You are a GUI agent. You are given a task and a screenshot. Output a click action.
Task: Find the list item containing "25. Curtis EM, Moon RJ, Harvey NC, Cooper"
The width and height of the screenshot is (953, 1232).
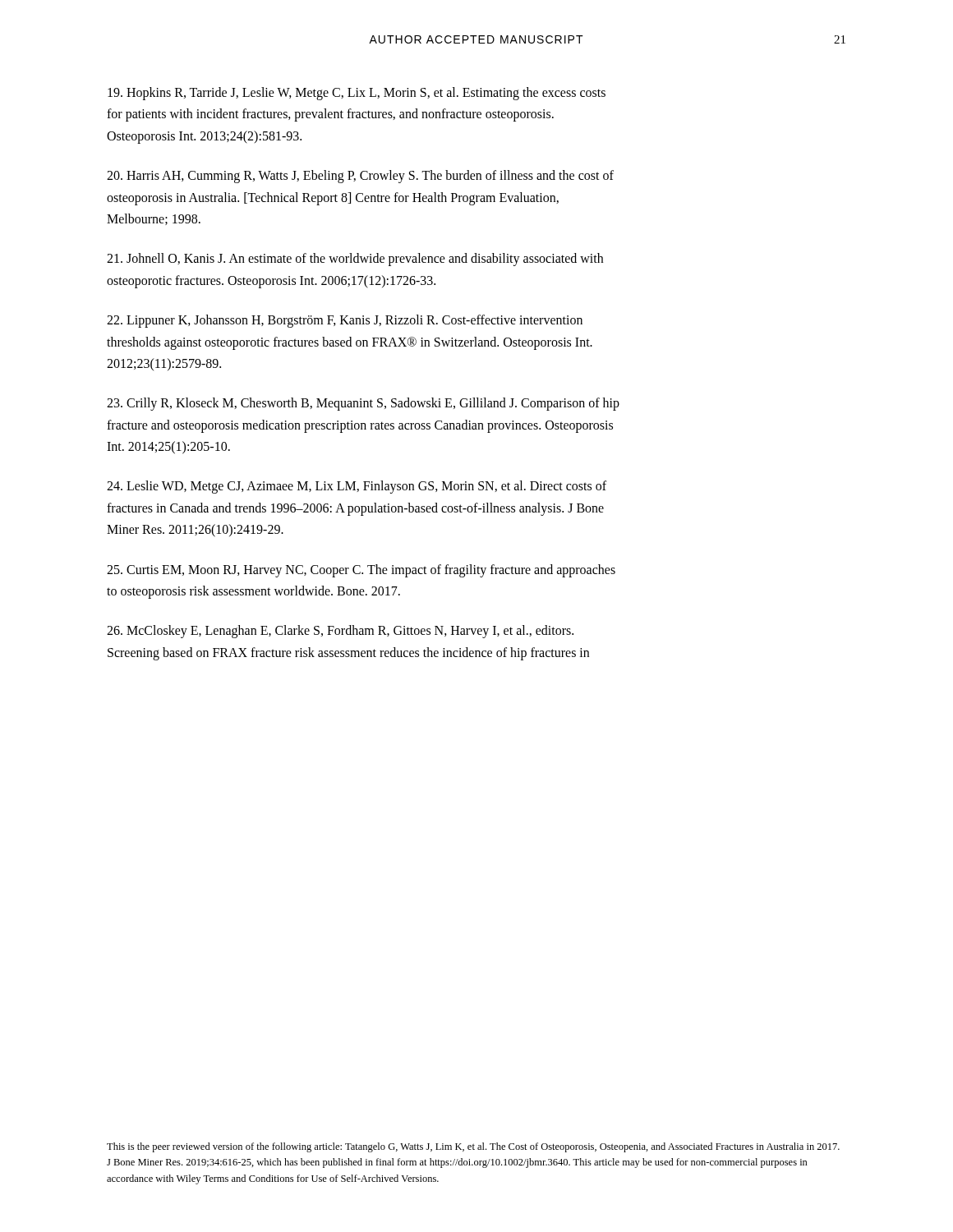(476, 581)
